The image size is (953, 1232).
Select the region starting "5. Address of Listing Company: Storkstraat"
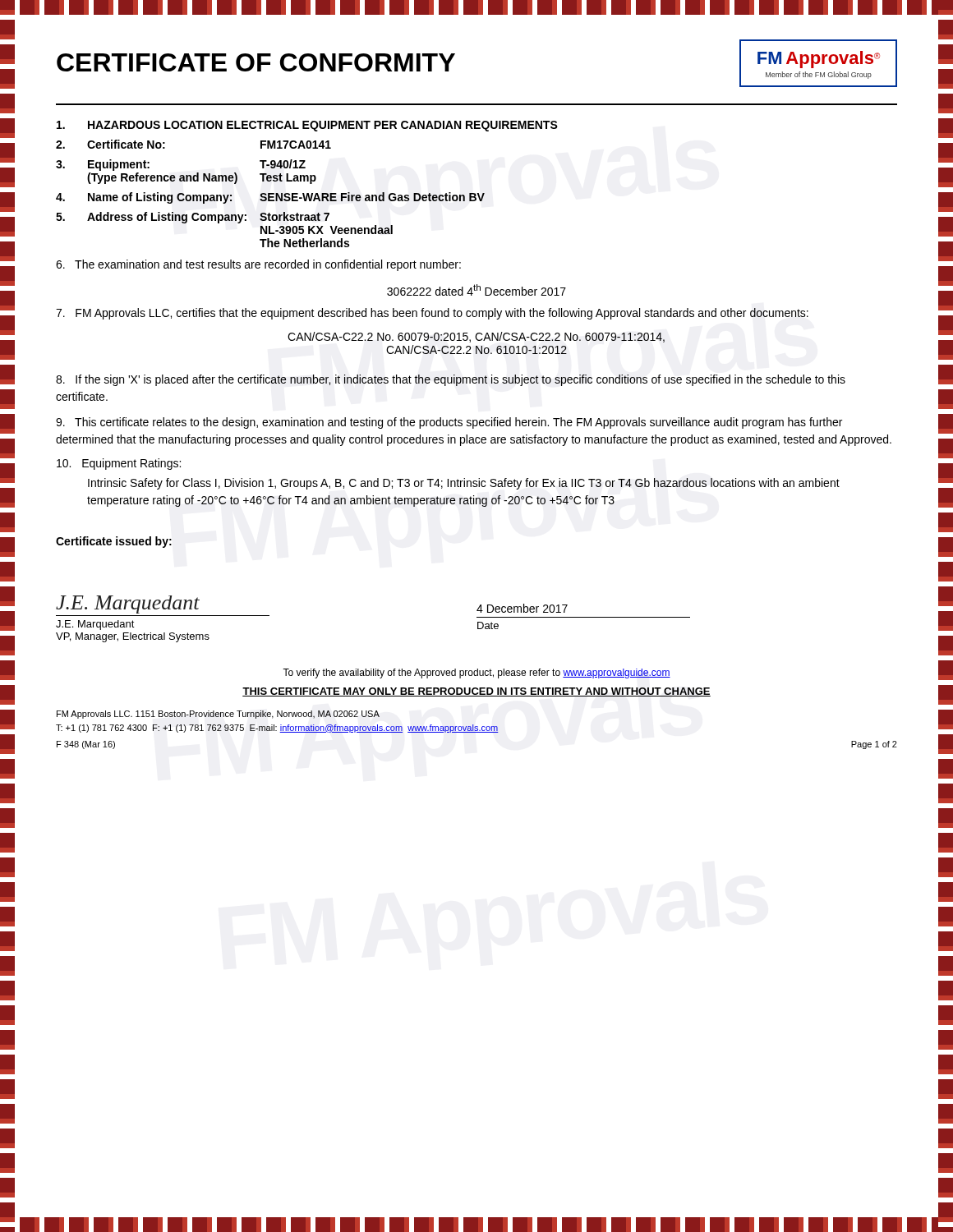[x=193, y=218]
